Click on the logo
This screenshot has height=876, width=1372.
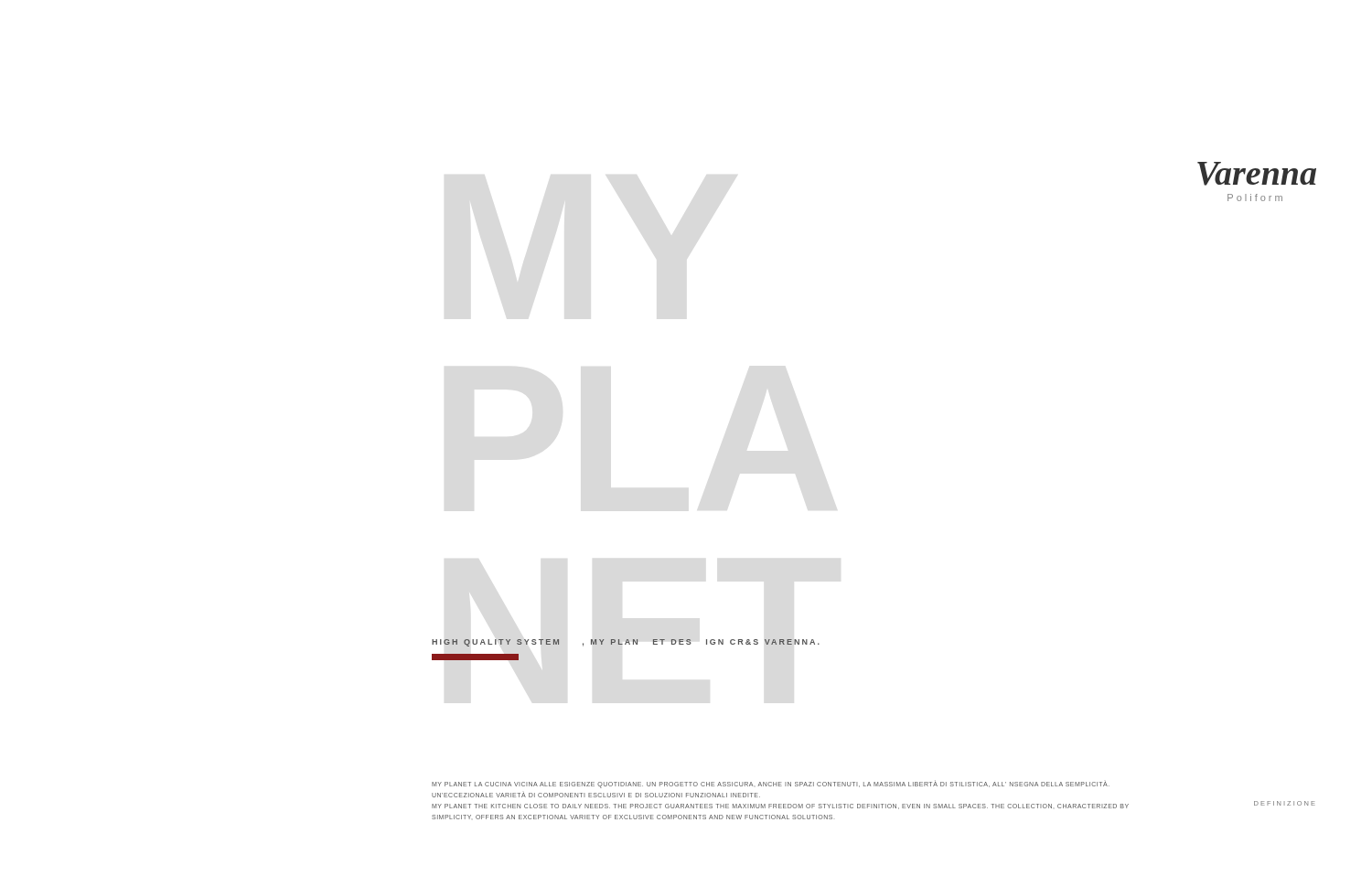pyautogui.click(x=1256, y=179)
